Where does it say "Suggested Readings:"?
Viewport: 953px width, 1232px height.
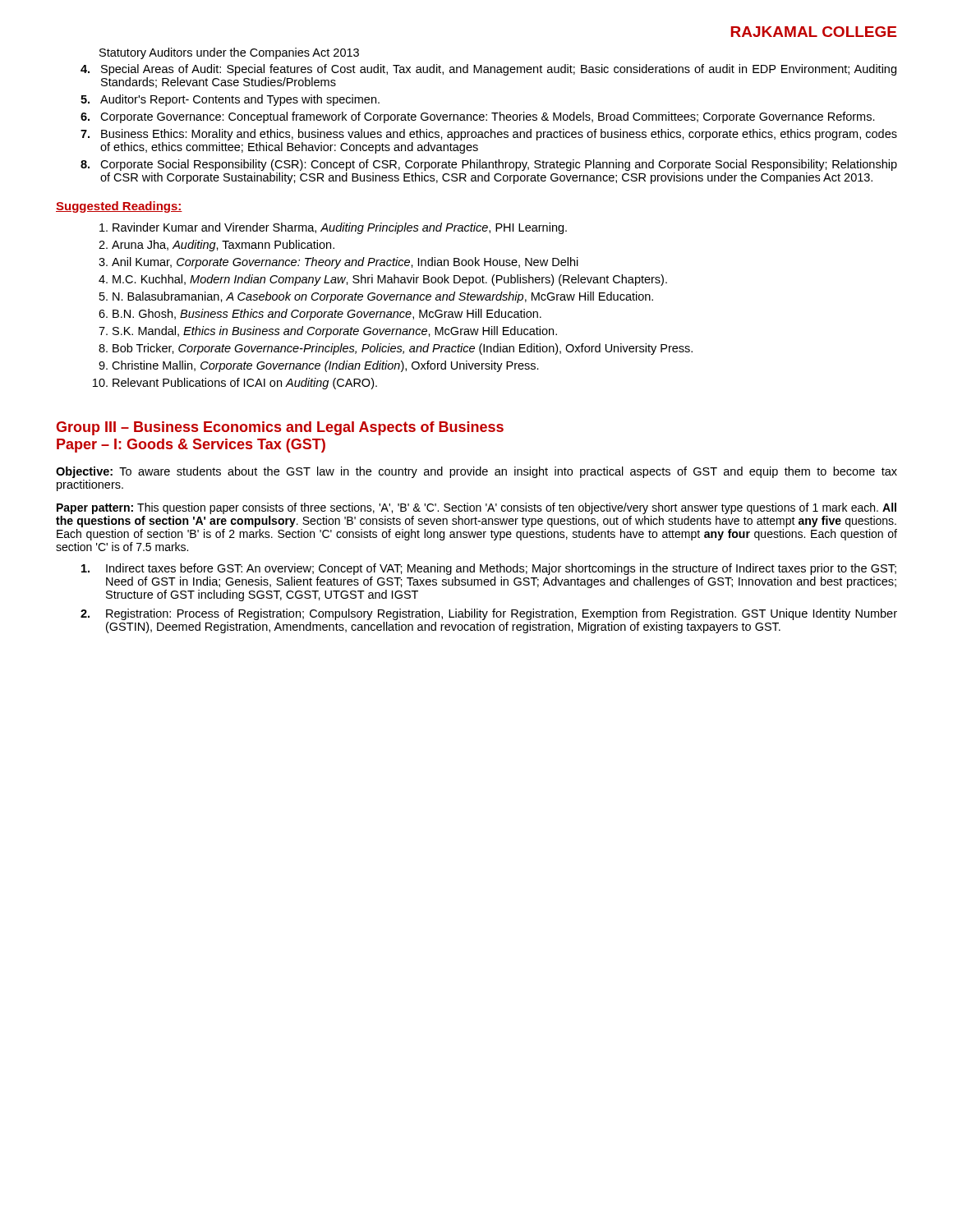pyautogui.click(x=119, y=206)
